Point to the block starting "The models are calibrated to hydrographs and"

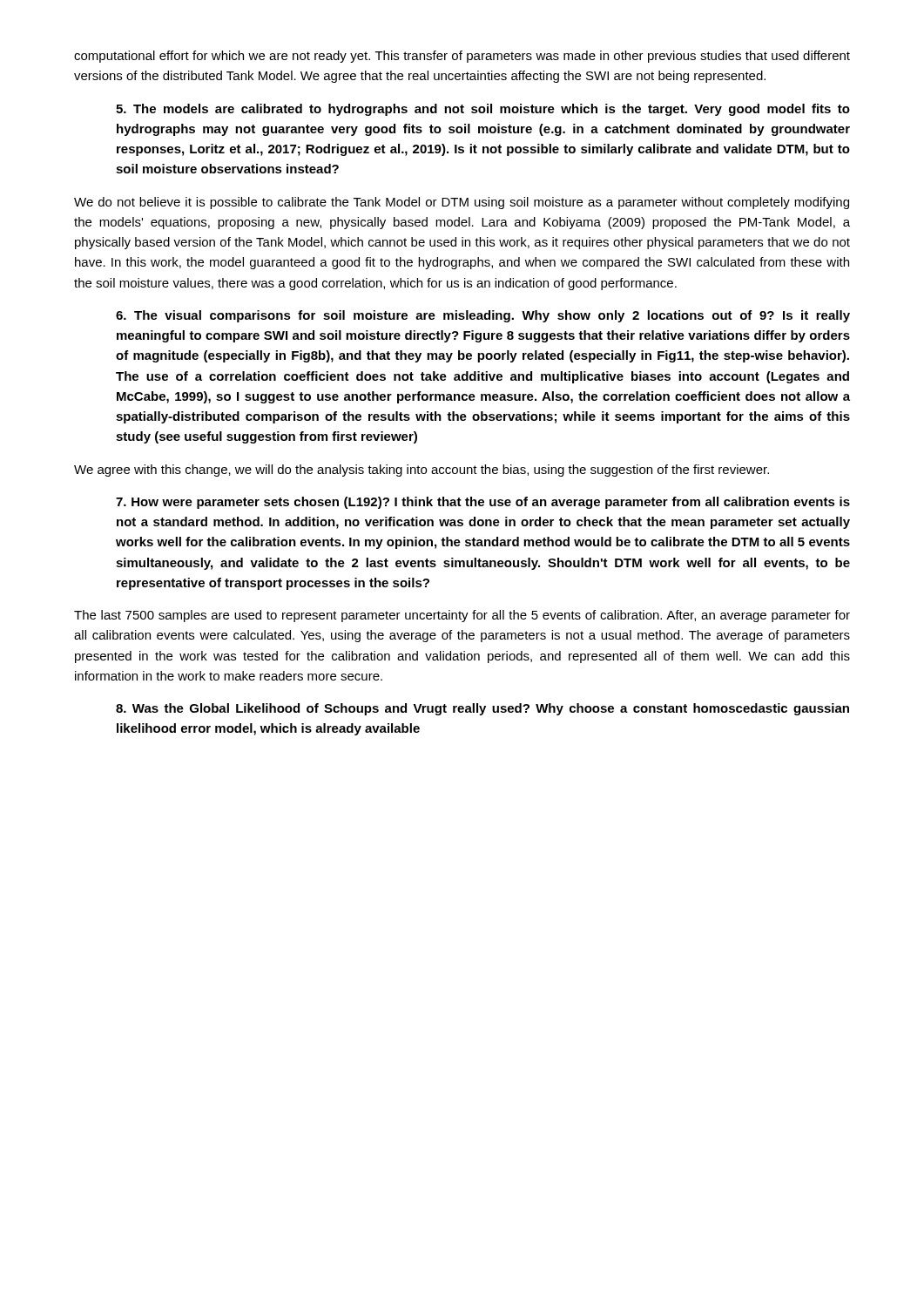click(483, 138)
